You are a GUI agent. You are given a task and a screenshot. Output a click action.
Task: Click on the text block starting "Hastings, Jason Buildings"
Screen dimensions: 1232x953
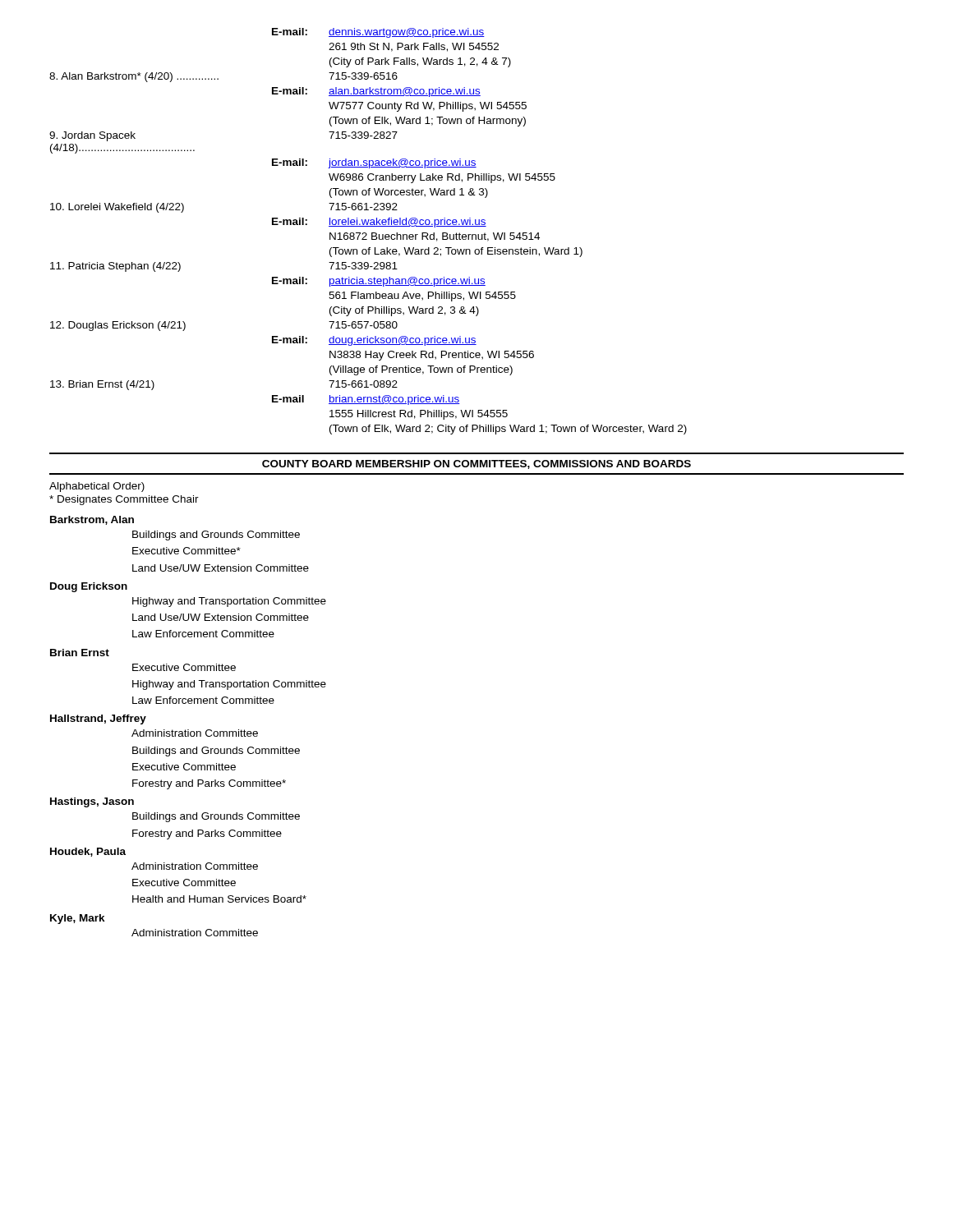coord(92,802)
